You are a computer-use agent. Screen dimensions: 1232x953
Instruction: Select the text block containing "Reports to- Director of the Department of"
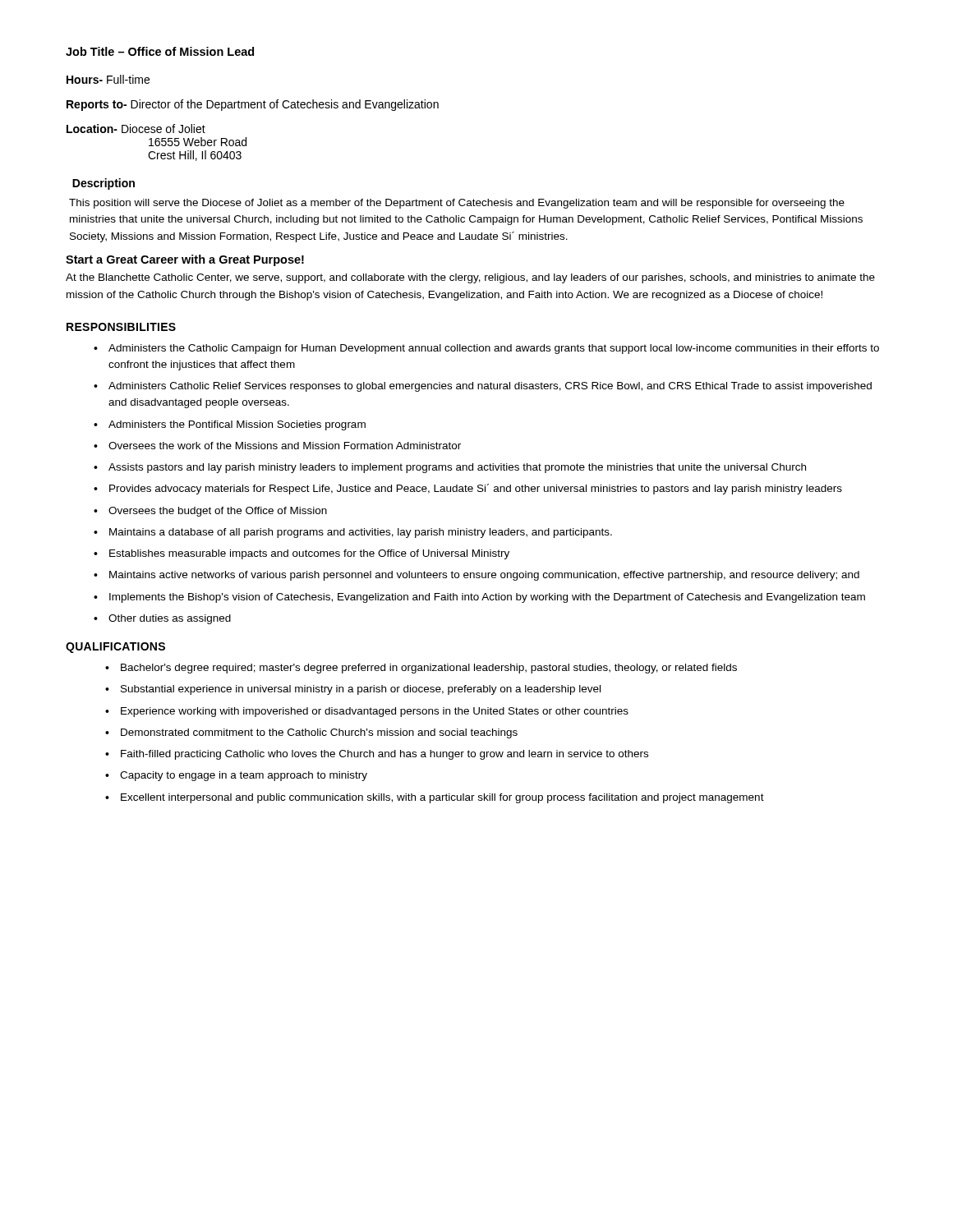pos(252,104)
